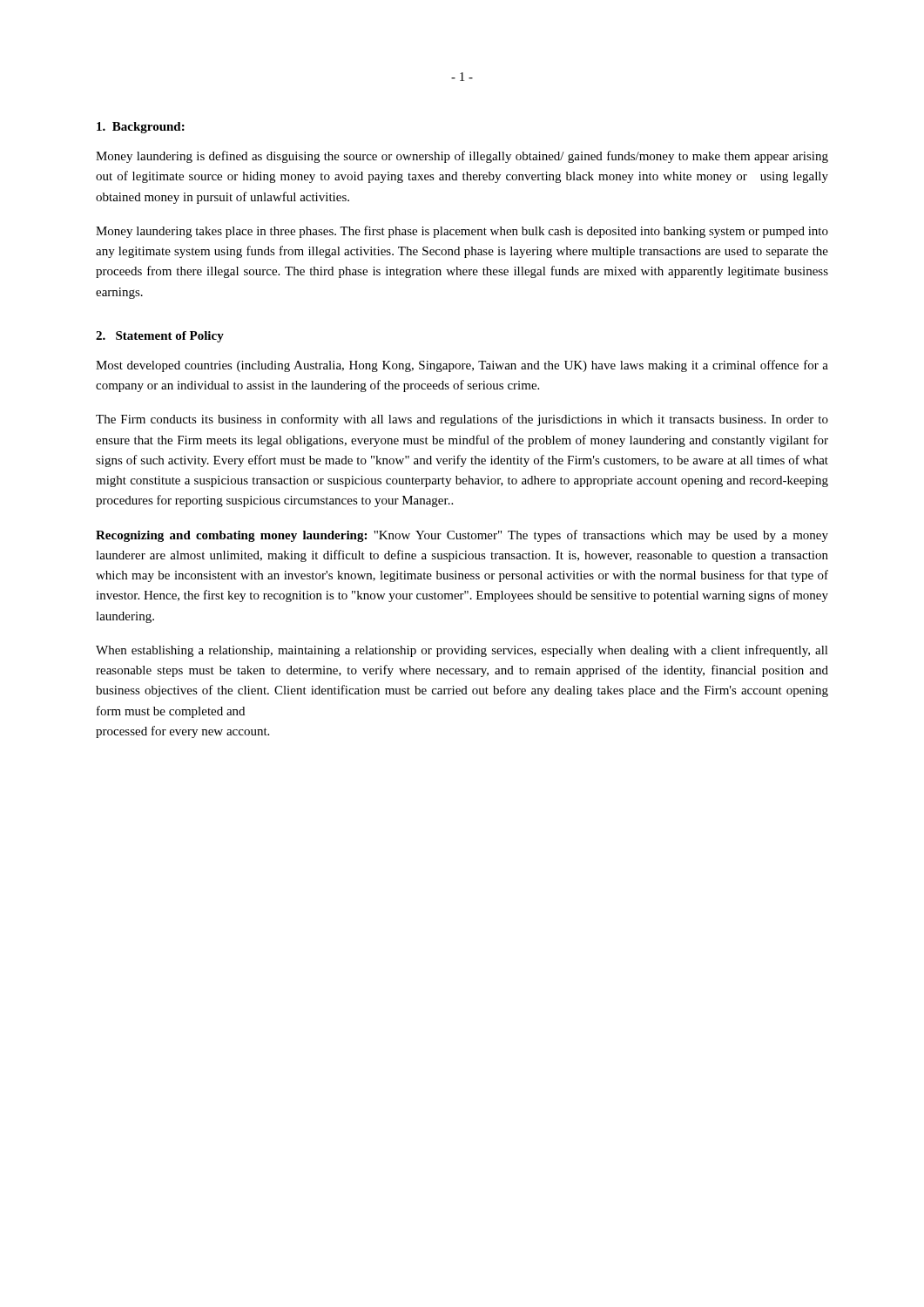Click on the text block that reads "Money laundering is defined as disguising"
This screenshot has height=1307, width=924.
[462, 176]
